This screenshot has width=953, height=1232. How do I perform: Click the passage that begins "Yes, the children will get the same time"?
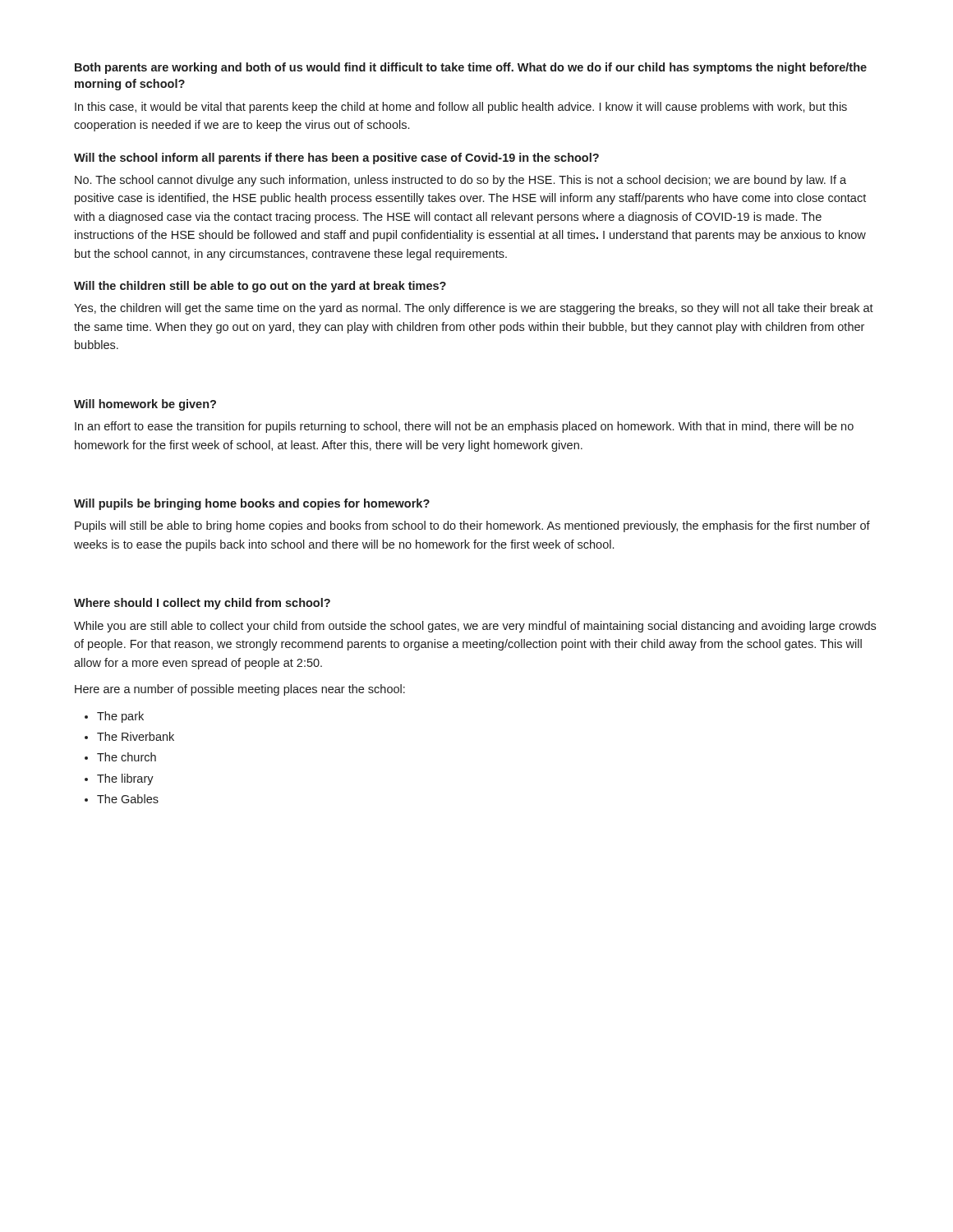pos(473,327)
